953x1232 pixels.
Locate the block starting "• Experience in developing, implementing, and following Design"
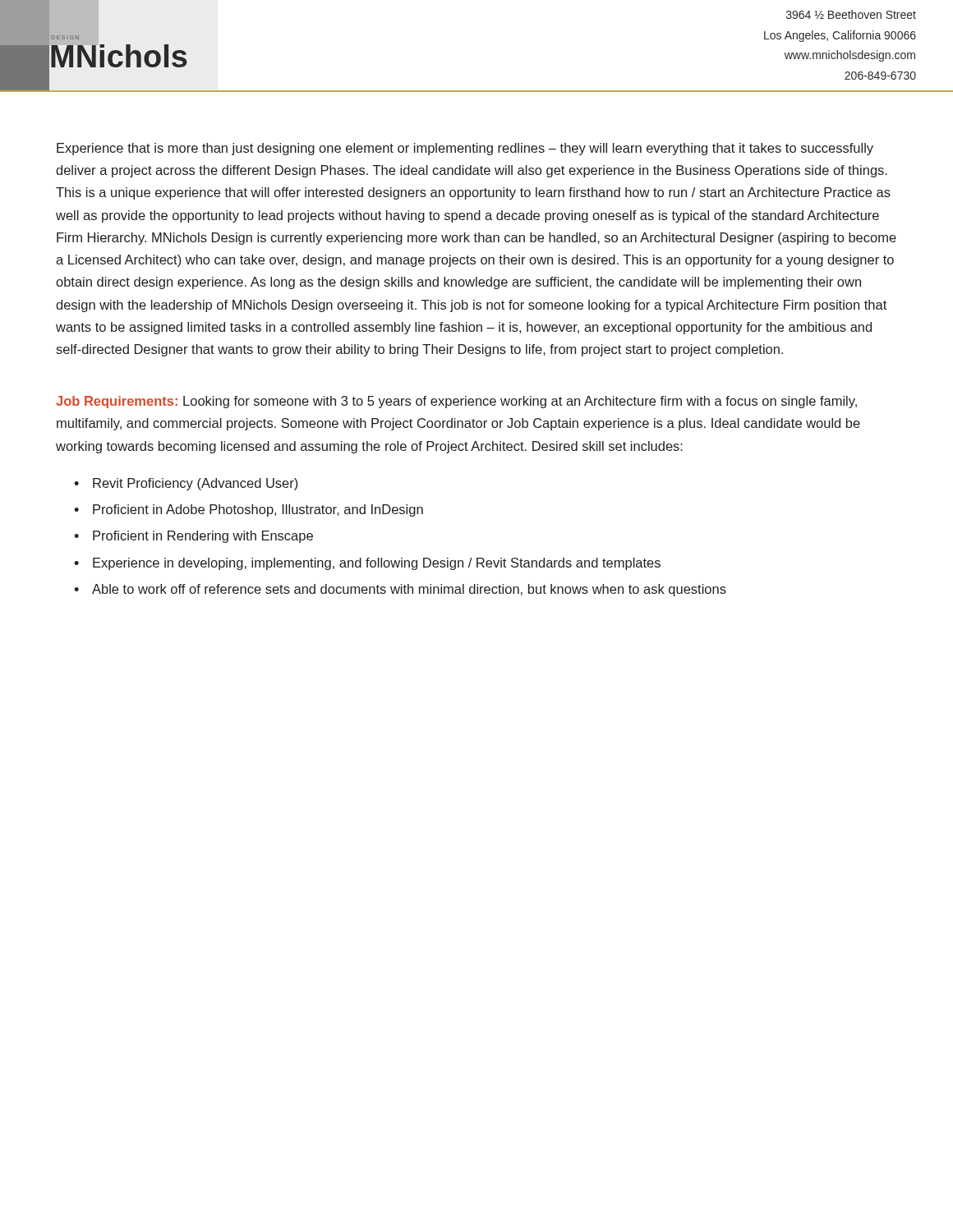pyautogui.click(x=367, y=563)
